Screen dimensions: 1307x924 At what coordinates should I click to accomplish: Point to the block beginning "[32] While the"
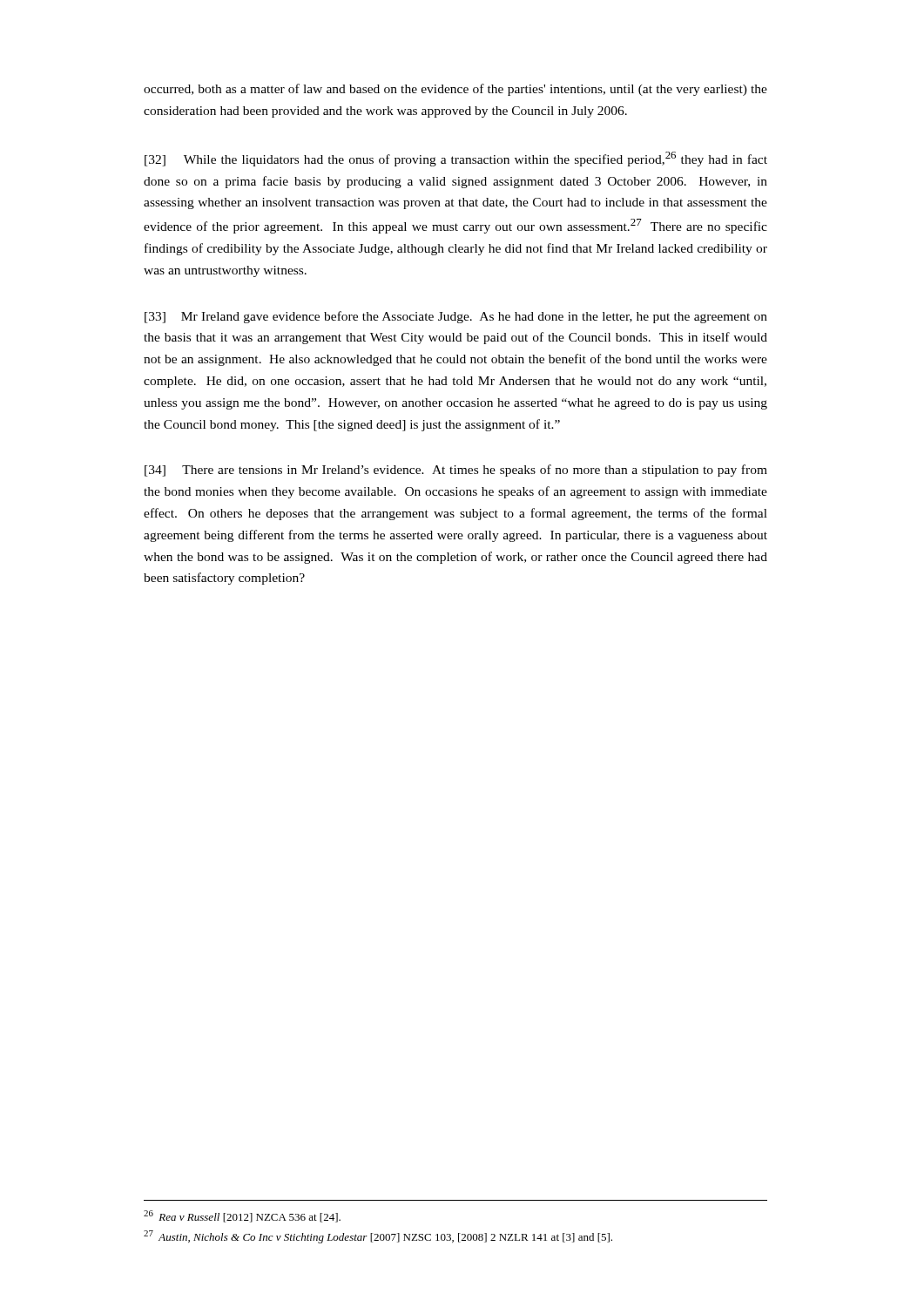pyautogui.click(x=455, y=214)
